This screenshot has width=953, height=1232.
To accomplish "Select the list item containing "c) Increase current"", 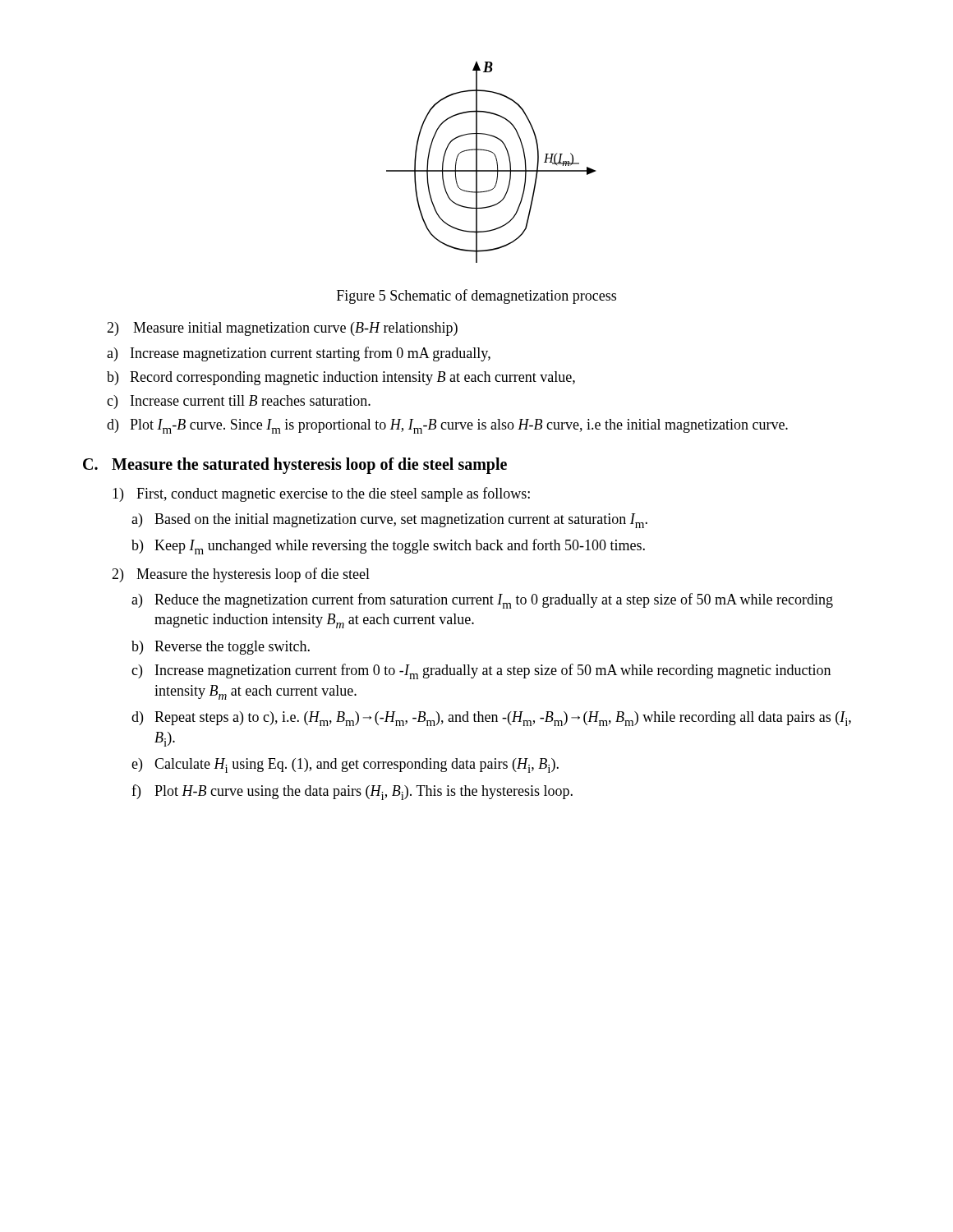I will (239, 401).
